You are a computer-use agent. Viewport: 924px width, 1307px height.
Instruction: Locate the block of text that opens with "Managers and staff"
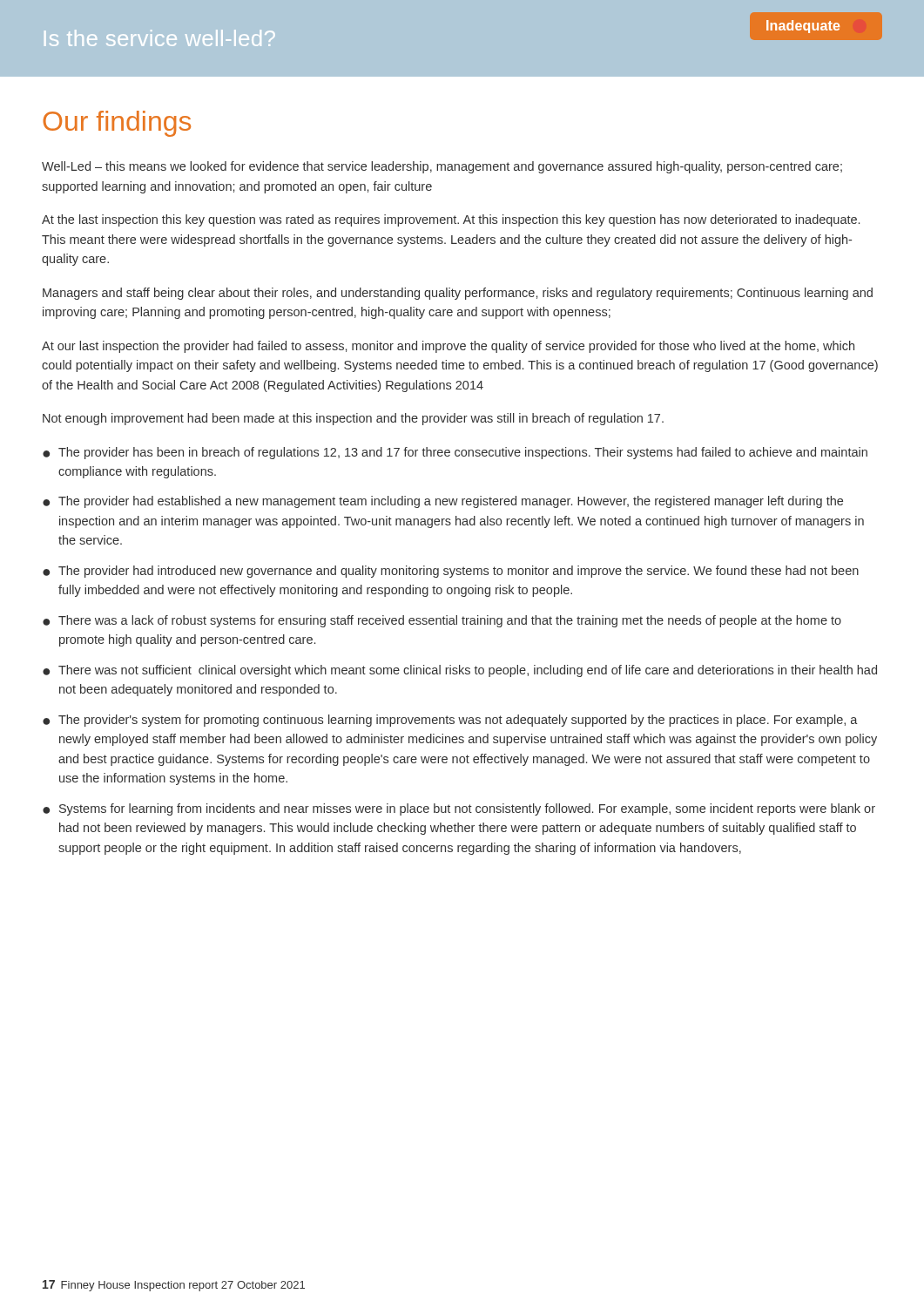(462, 303)
